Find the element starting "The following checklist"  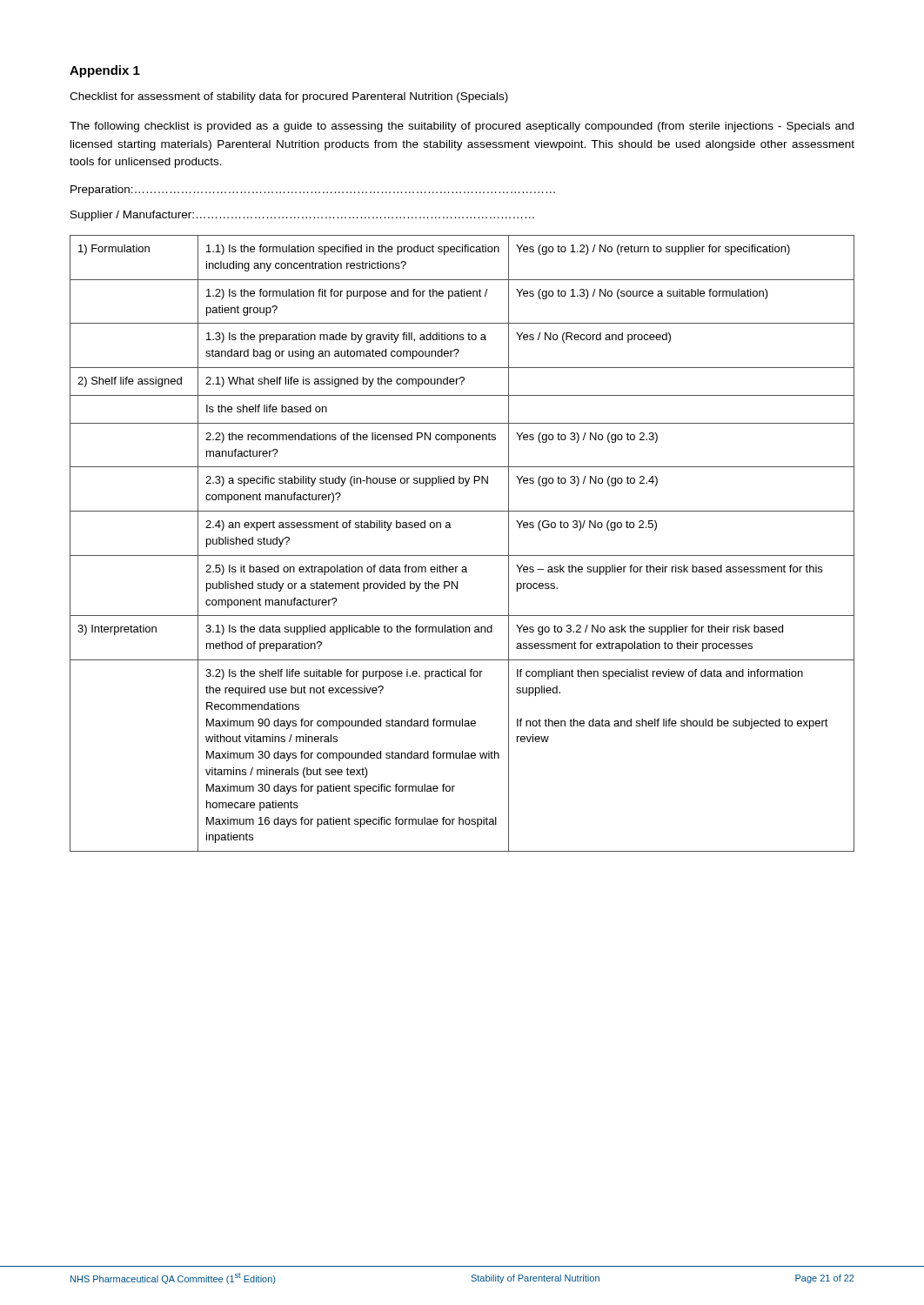462,144
